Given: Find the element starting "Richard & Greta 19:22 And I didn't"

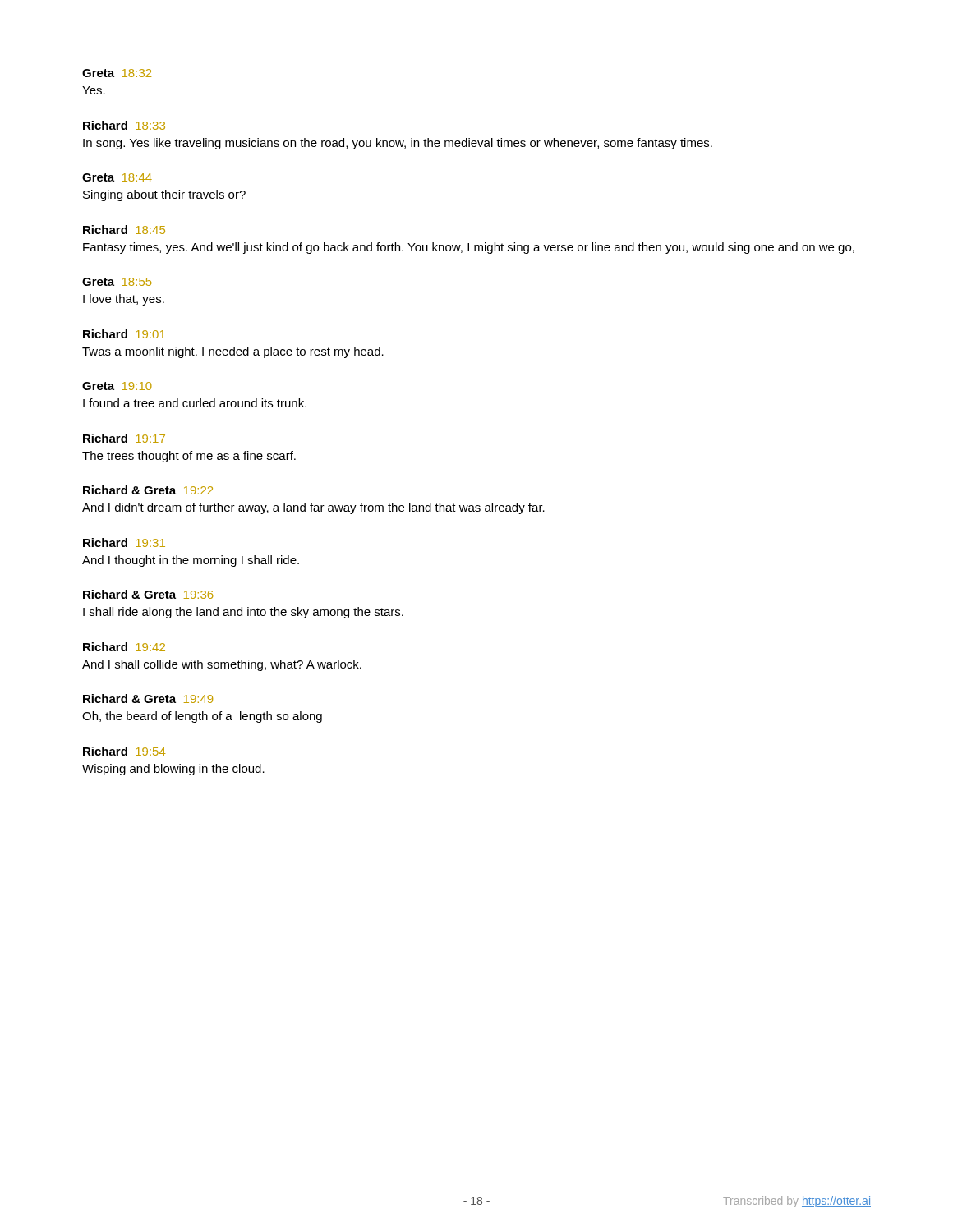Looking at the screenshot, I should tap(476, 500).
